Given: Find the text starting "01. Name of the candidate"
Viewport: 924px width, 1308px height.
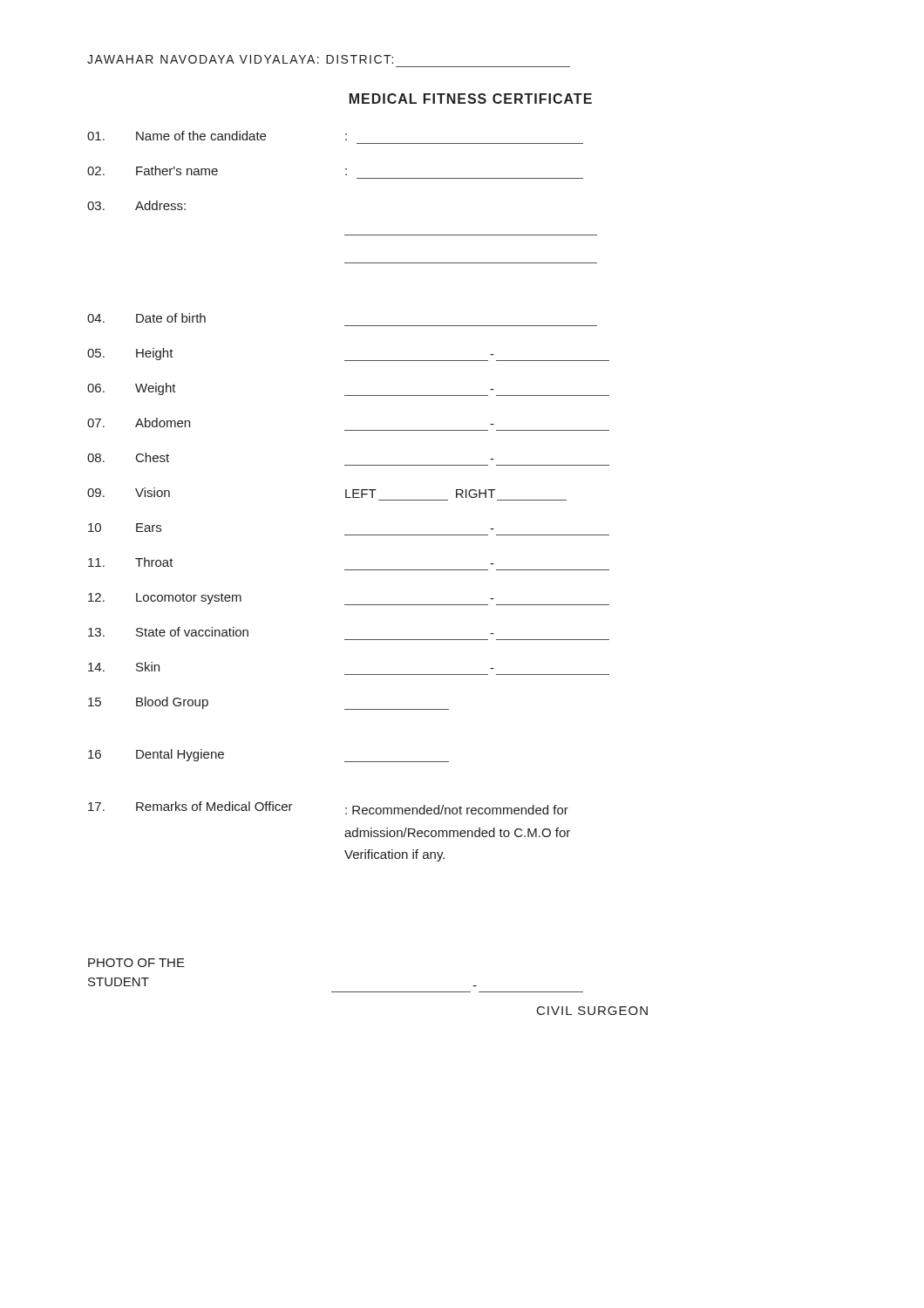Looking at the screenshot, I should [471, 136].
